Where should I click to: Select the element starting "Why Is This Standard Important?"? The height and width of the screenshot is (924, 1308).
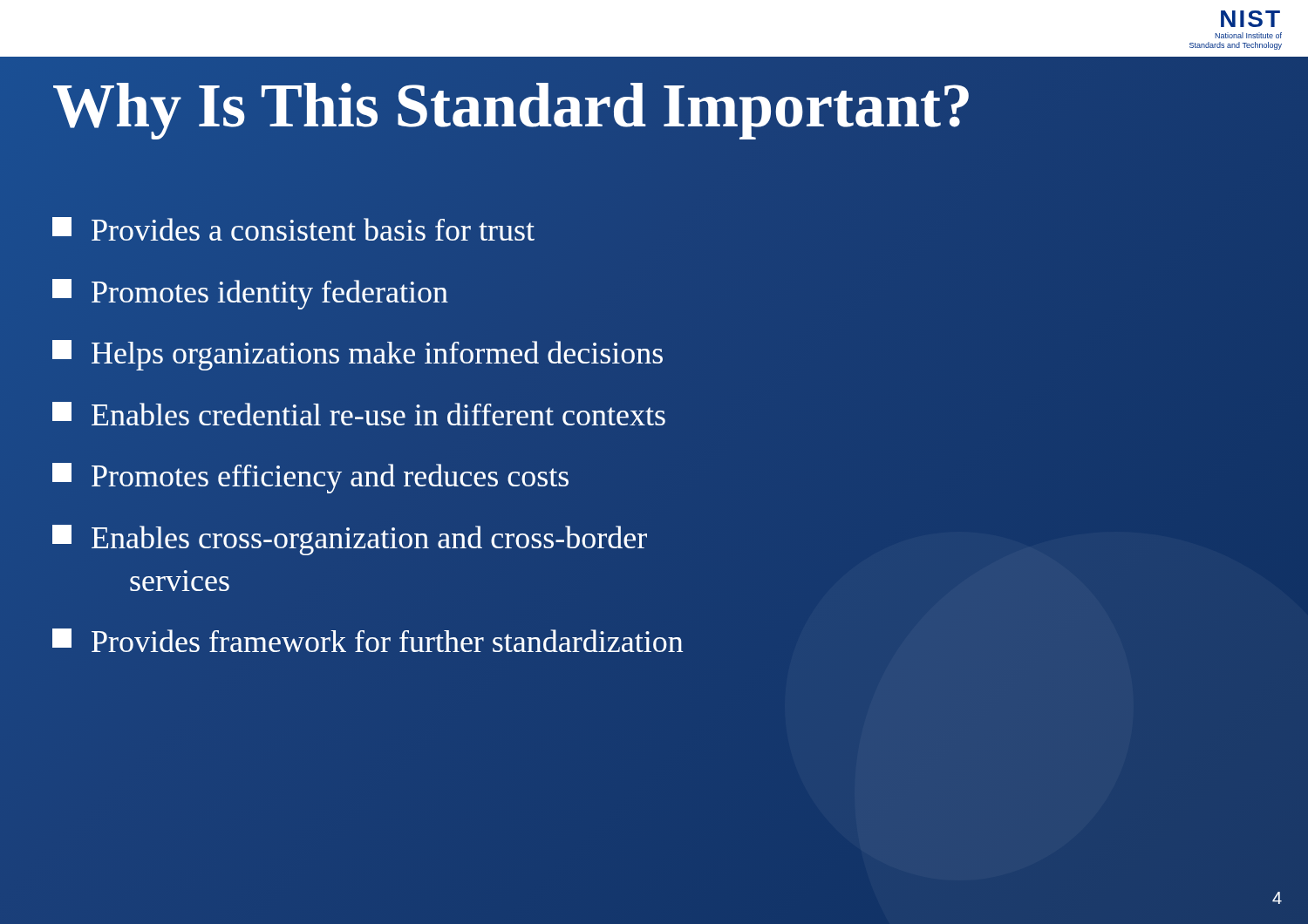(512, 105)
